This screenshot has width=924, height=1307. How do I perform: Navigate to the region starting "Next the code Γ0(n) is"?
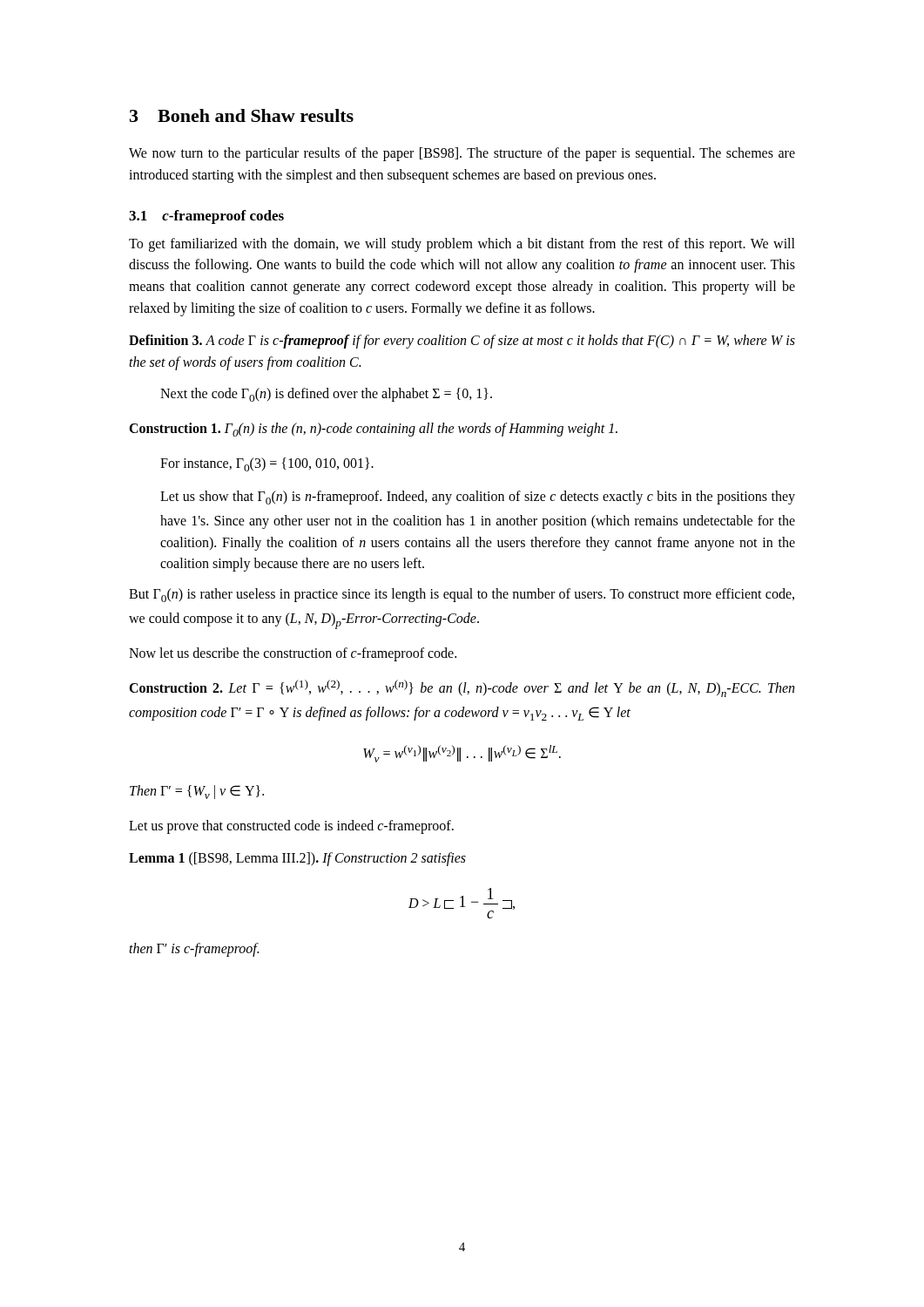478,396
